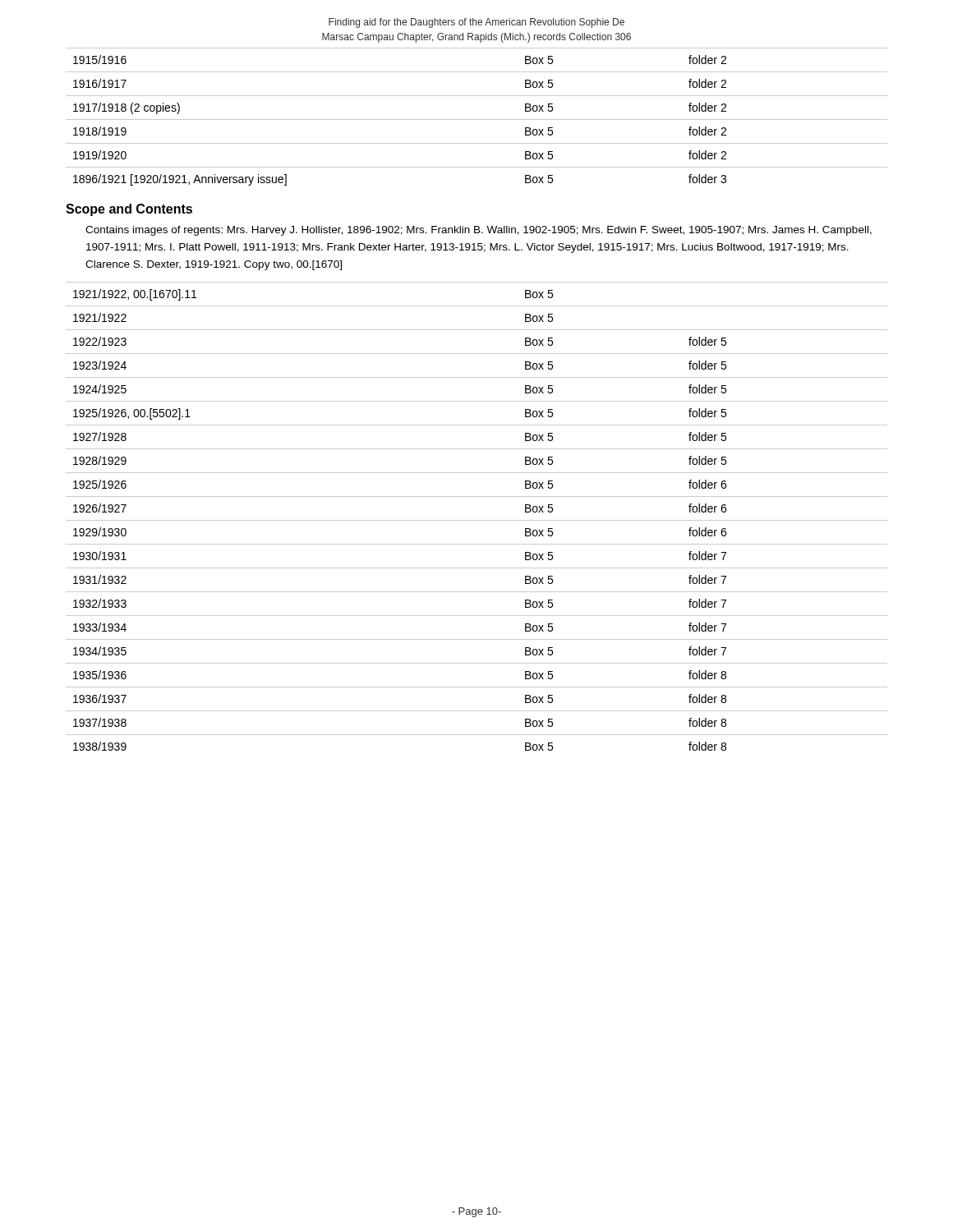The width and height of the screenshot is (953, 1232).
Task: Select the table that reads "folder 5"
Action: point(476,520)
